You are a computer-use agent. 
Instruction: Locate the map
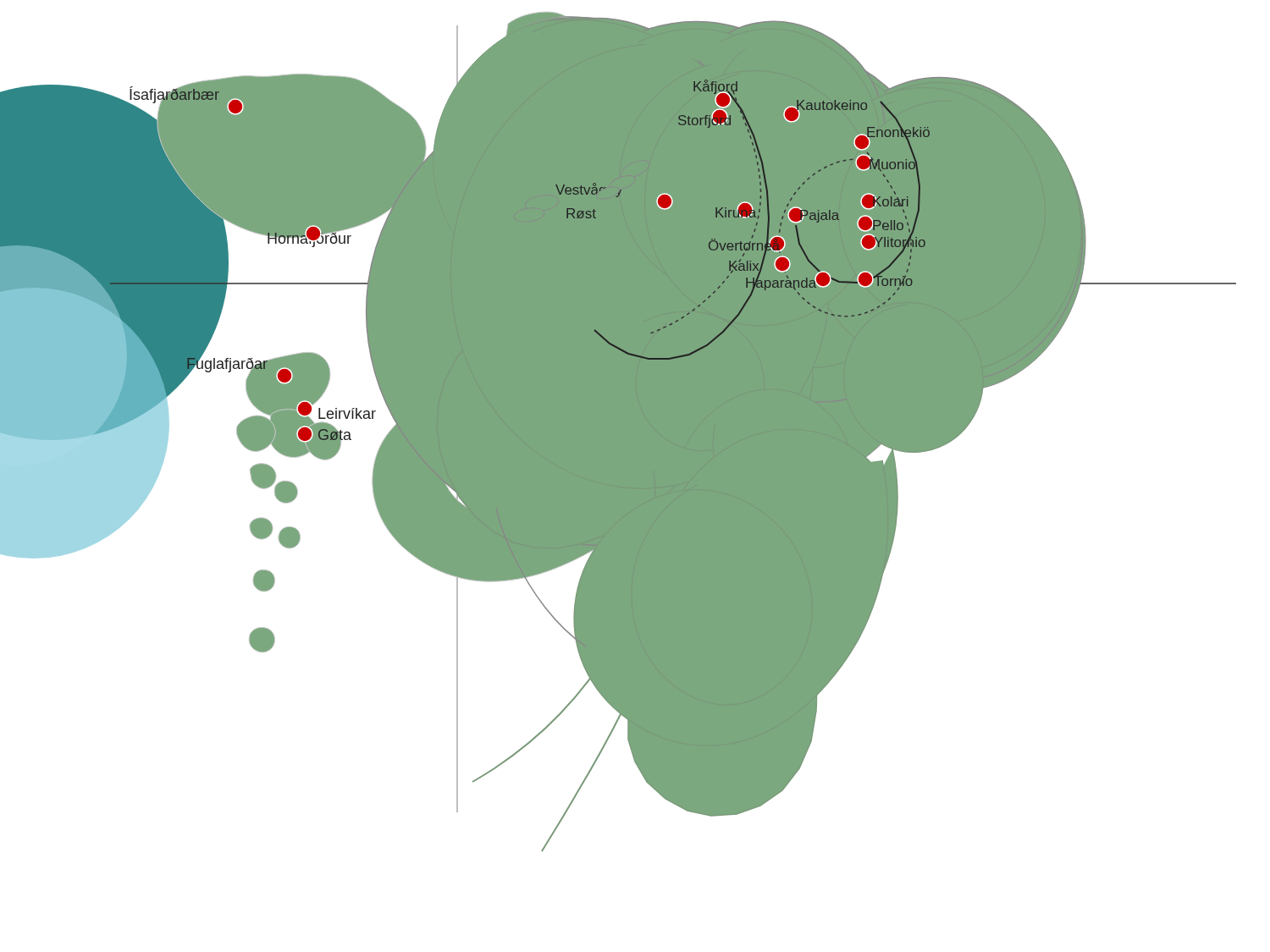click(x=635, y=476)
